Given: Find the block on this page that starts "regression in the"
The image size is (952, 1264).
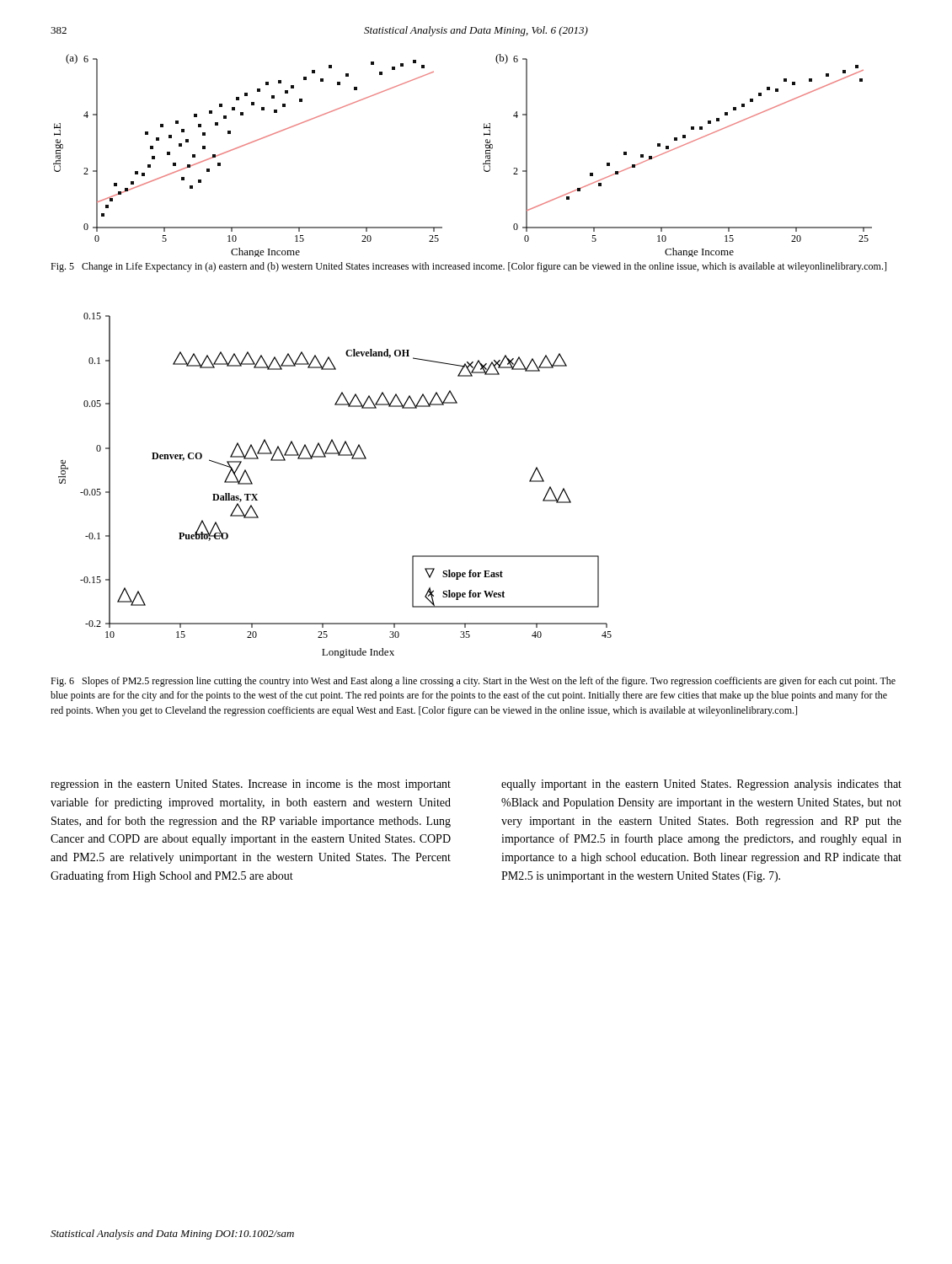Looking at the screenshot, I should click(x=251, y=830).
